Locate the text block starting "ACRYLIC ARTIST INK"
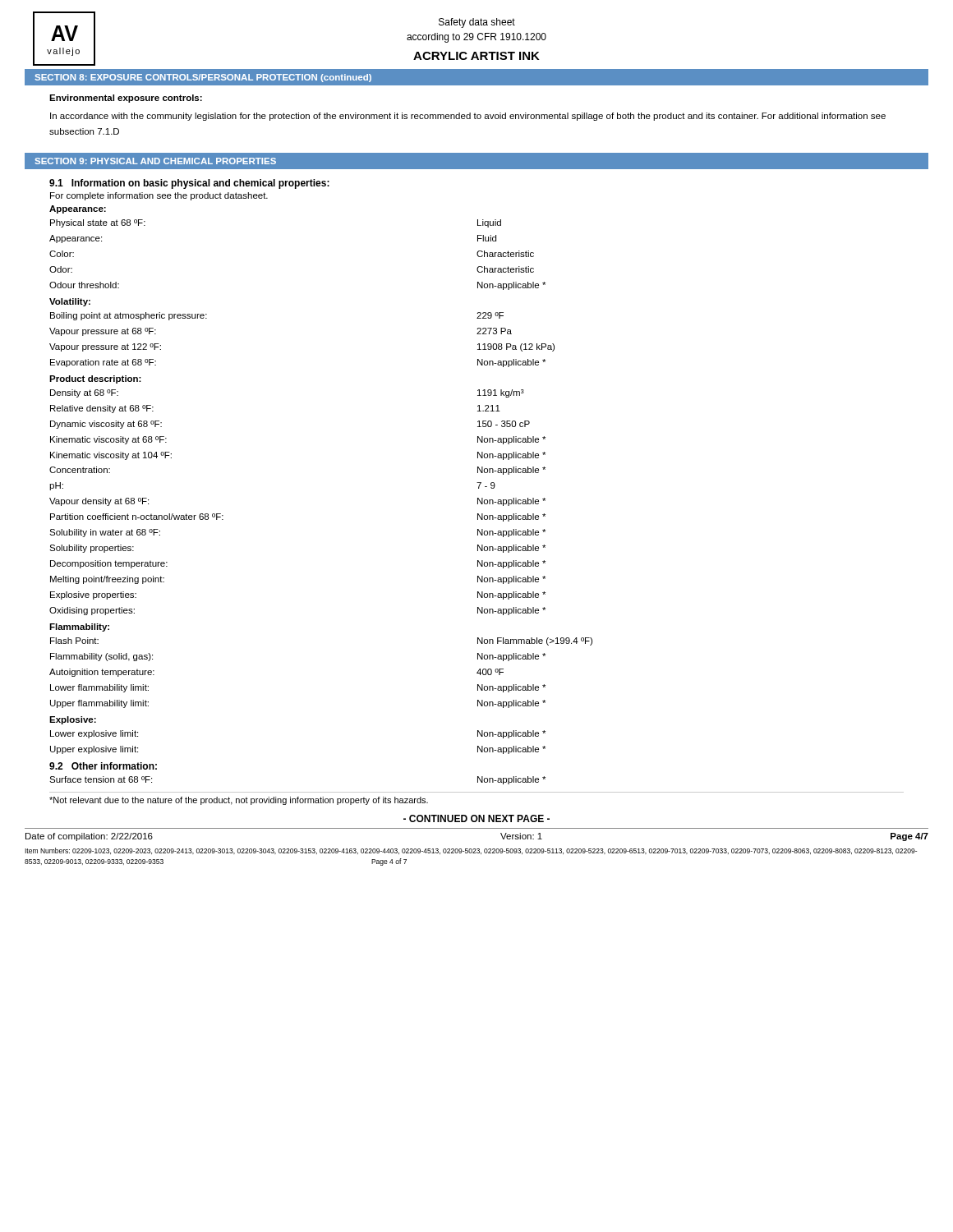Viewport: 953px width, 1232px height. click(476, 55)
